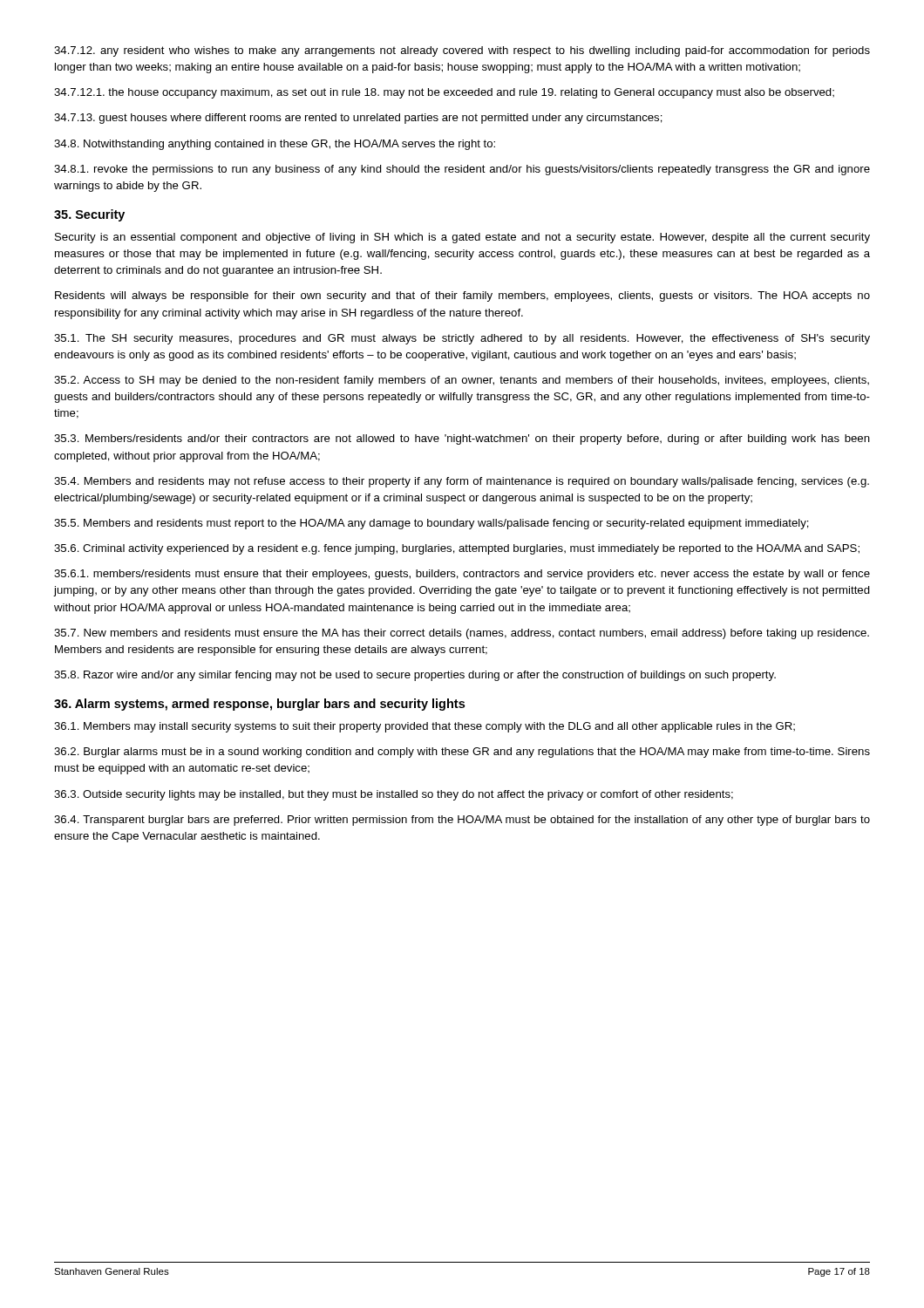Locate the text block containing "6. Criminal activity experienced by a"

(x=457, y=548)
